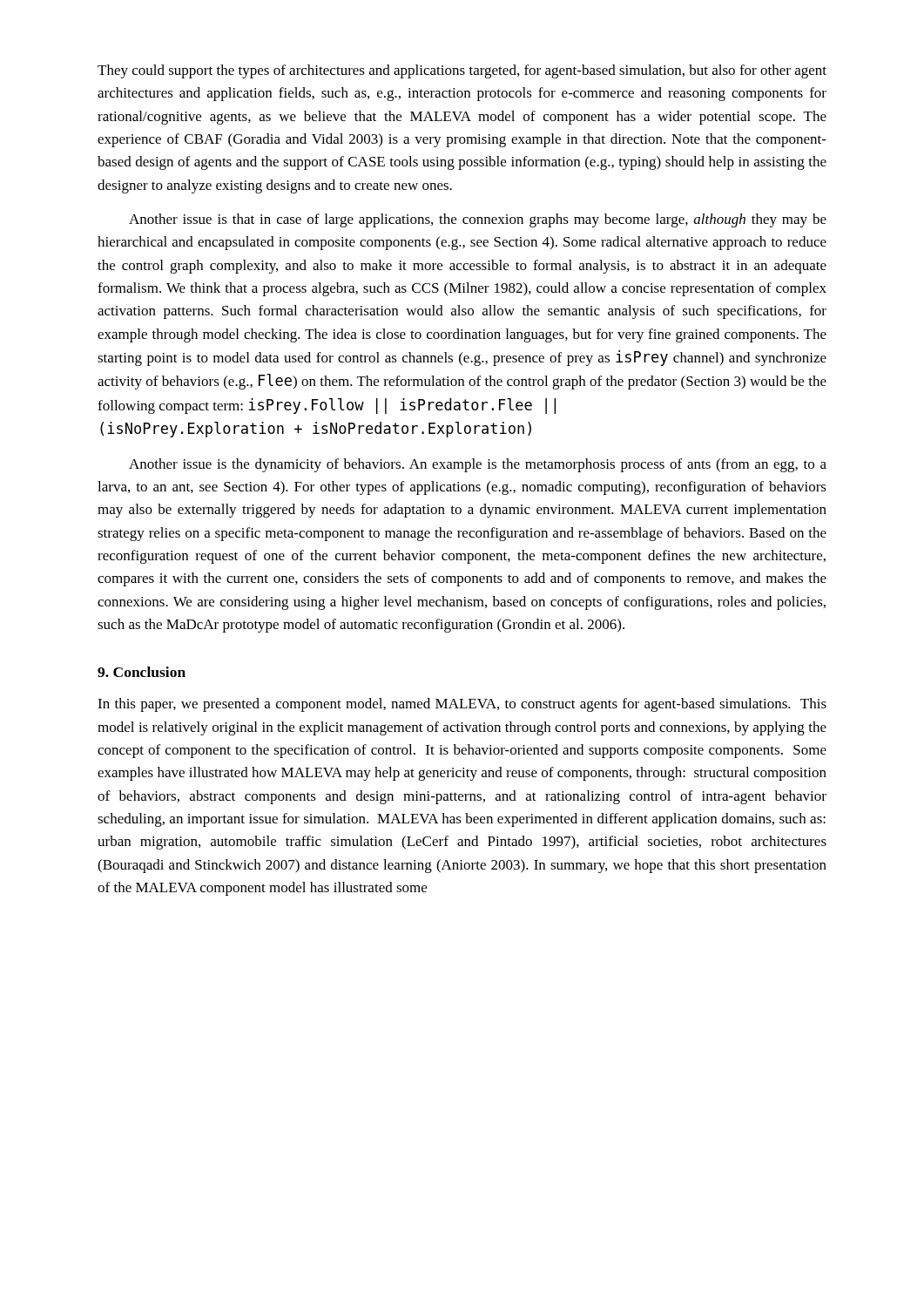Find "9. Conclusion" on this page
The height and width of the screenshot is (1307, 924).
coord(142,672)
